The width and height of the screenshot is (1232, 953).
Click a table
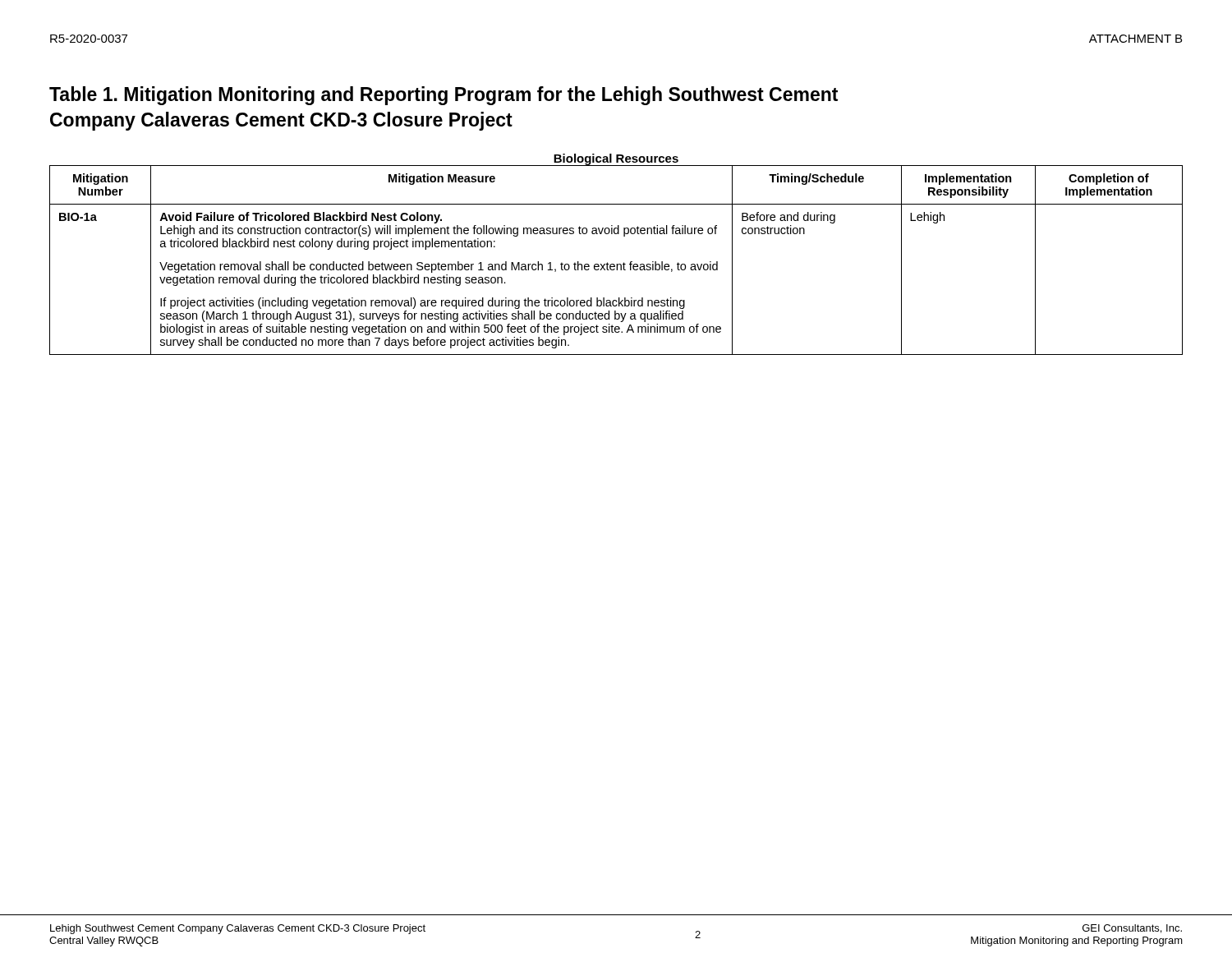(x=616, y=260)
